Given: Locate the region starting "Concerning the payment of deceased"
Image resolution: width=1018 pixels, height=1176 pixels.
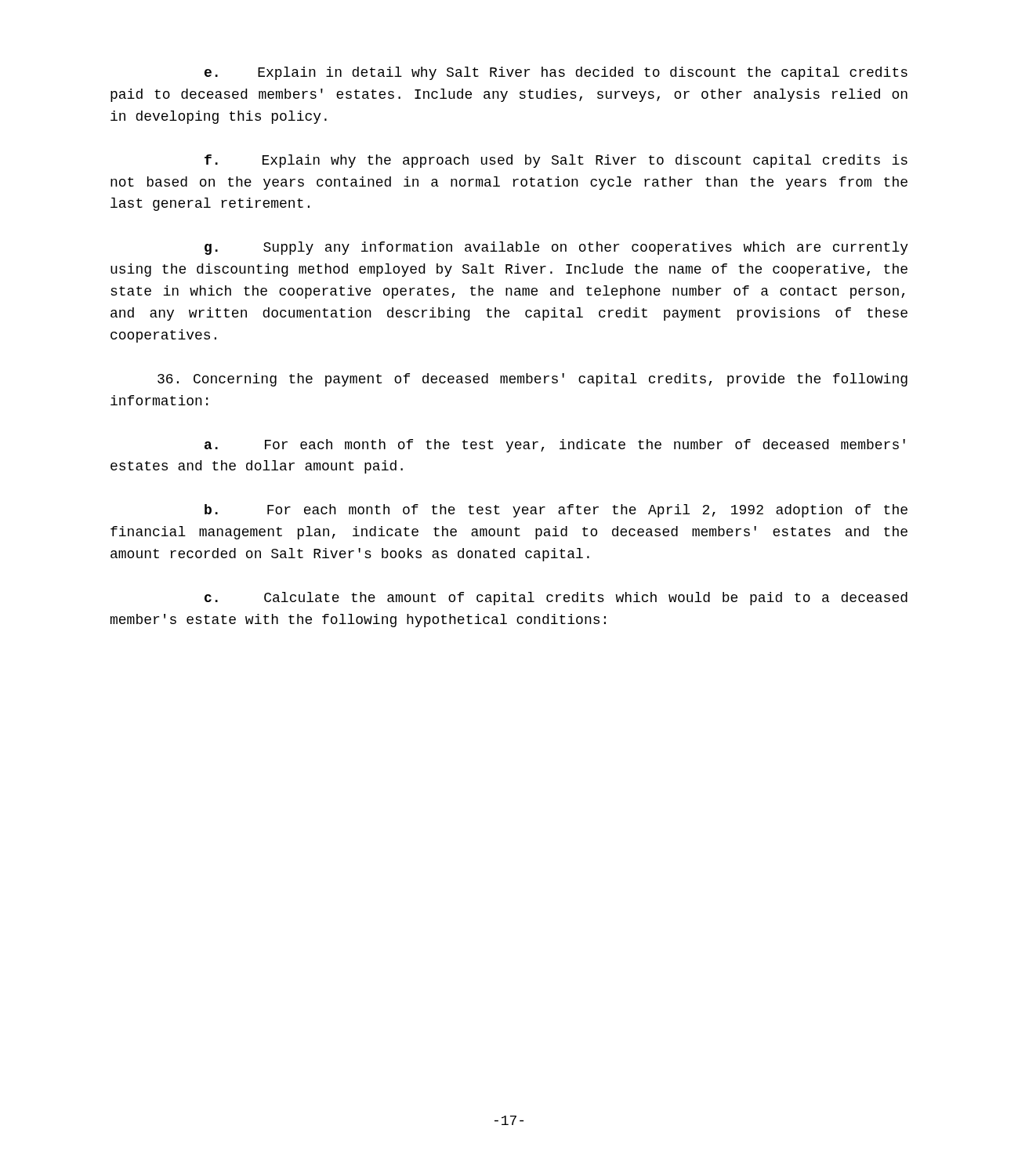Looking at the screenshot, I should (x=509, y=390).
